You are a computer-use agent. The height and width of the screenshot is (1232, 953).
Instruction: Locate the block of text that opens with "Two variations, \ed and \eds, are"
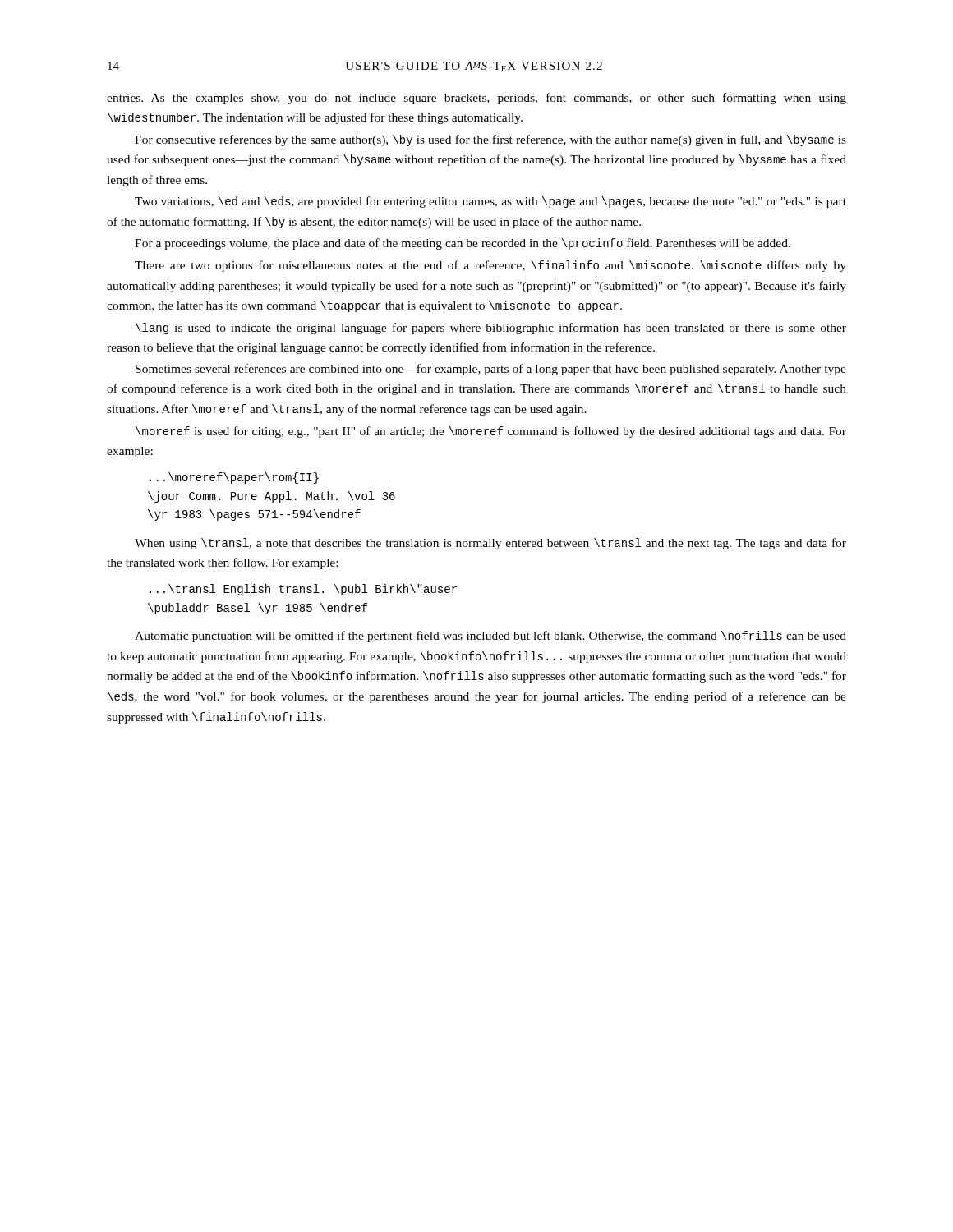[476, 212]
